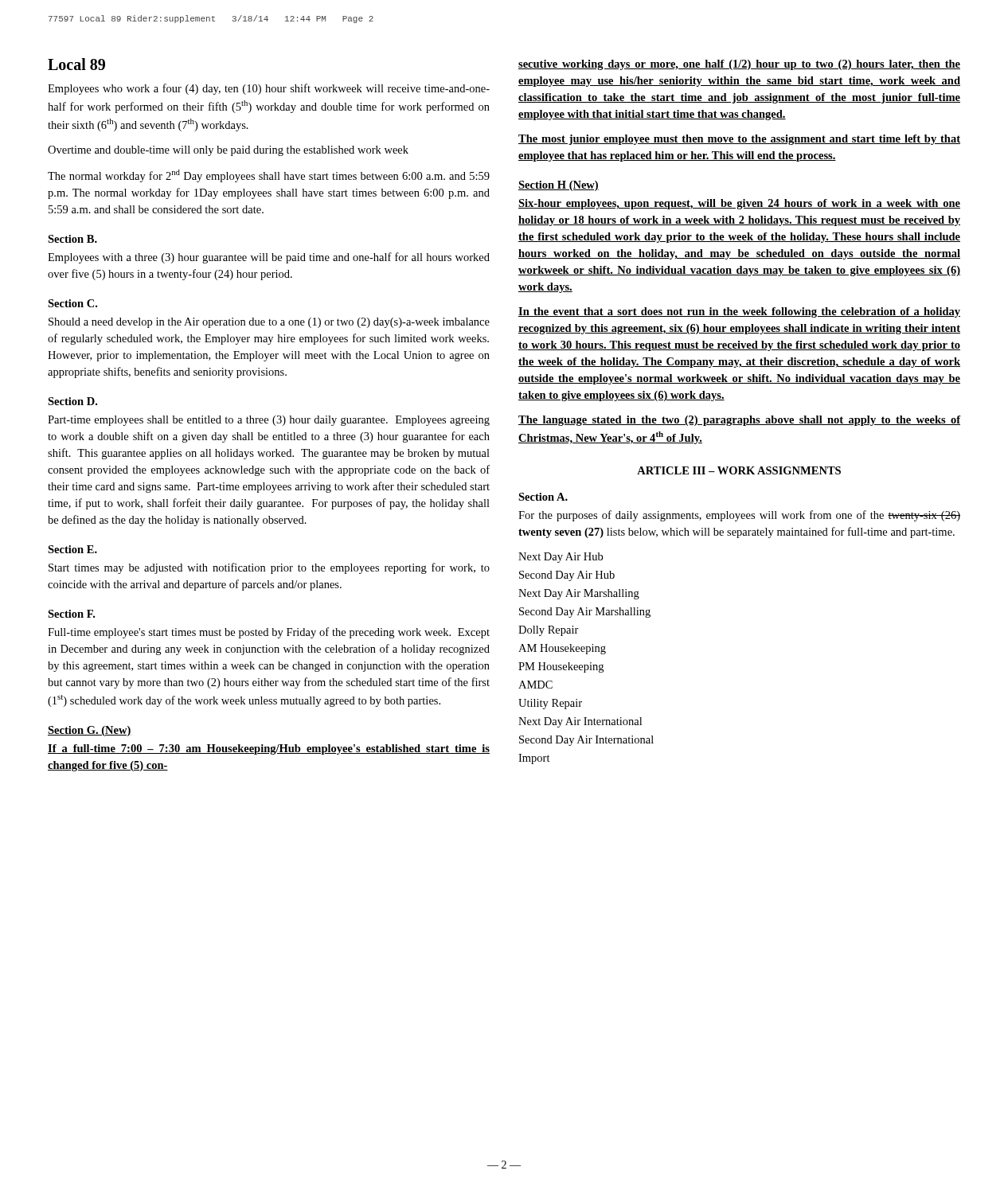Click on the list item containing "Second Day Air International"
Screen dimensions: 1194x1008
(x=586, y=740)
